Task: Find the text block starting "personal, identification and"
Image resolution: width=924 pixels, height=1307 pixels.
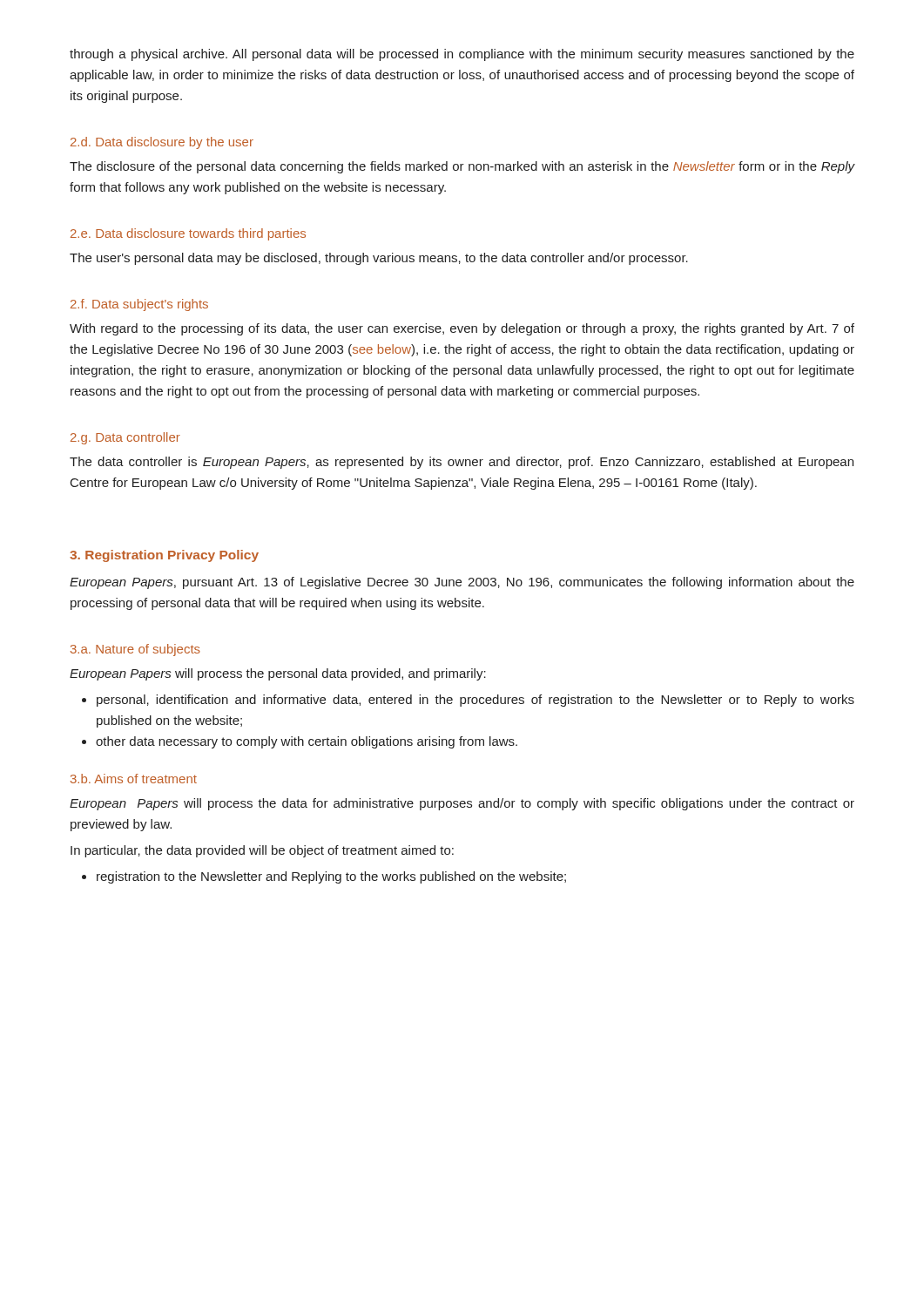Action: 475,710
